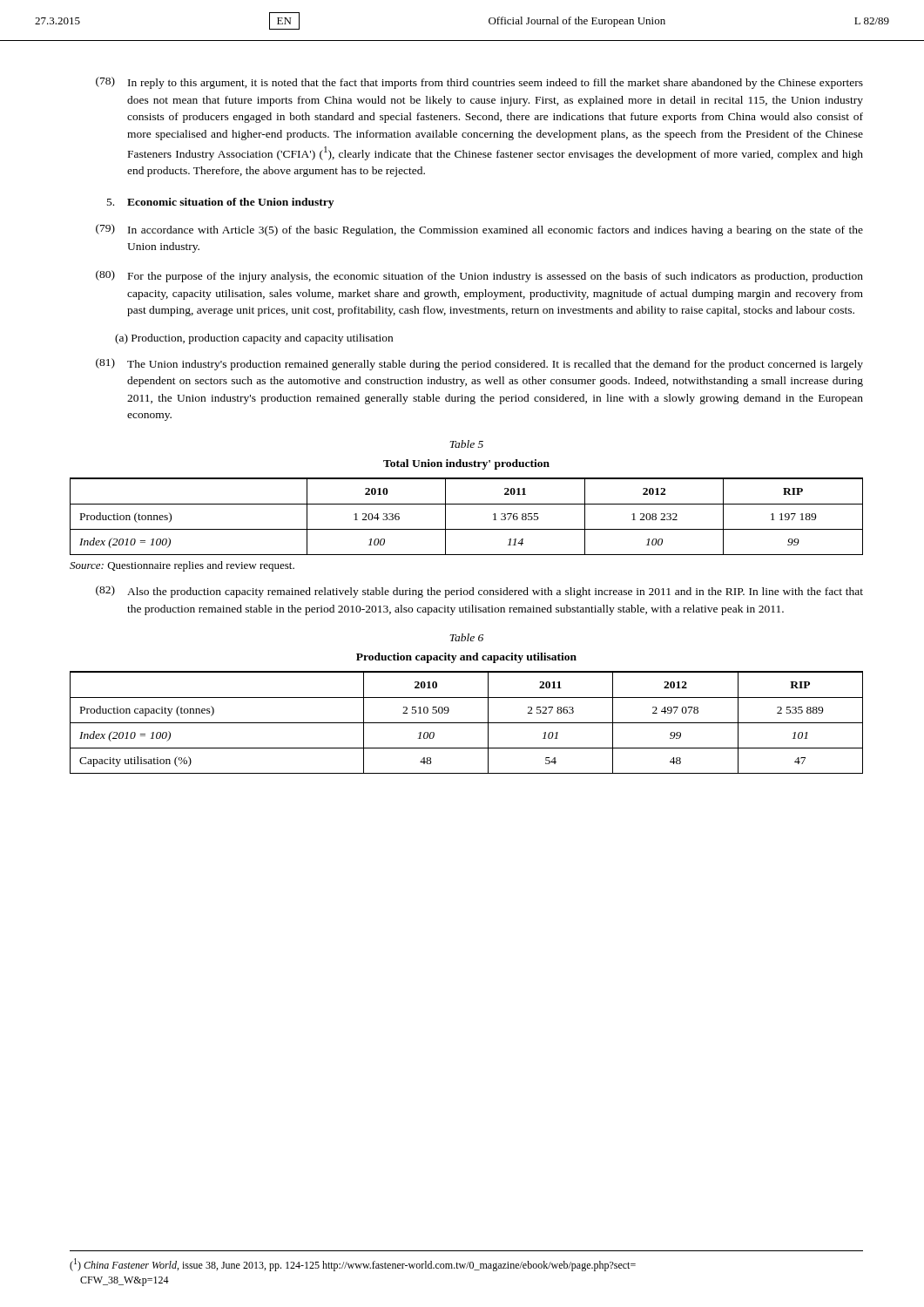Click on the table containing "2 497 078"
Viewport: 924px width, 1307px height.
[466, 722]
